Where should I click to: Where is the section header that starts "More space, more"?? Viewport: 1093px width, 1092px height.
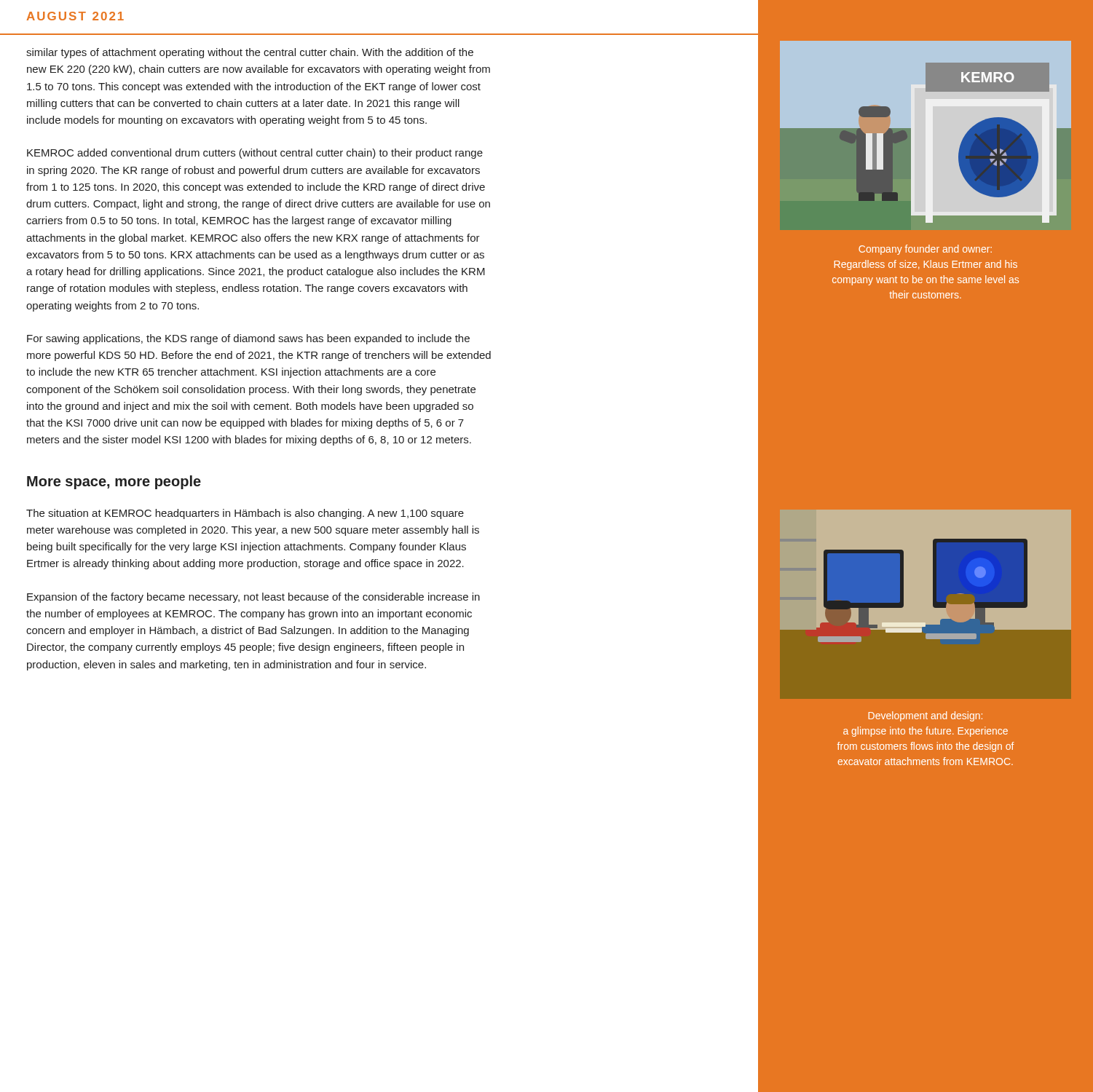pyautogui.click(x=114, y=481)
